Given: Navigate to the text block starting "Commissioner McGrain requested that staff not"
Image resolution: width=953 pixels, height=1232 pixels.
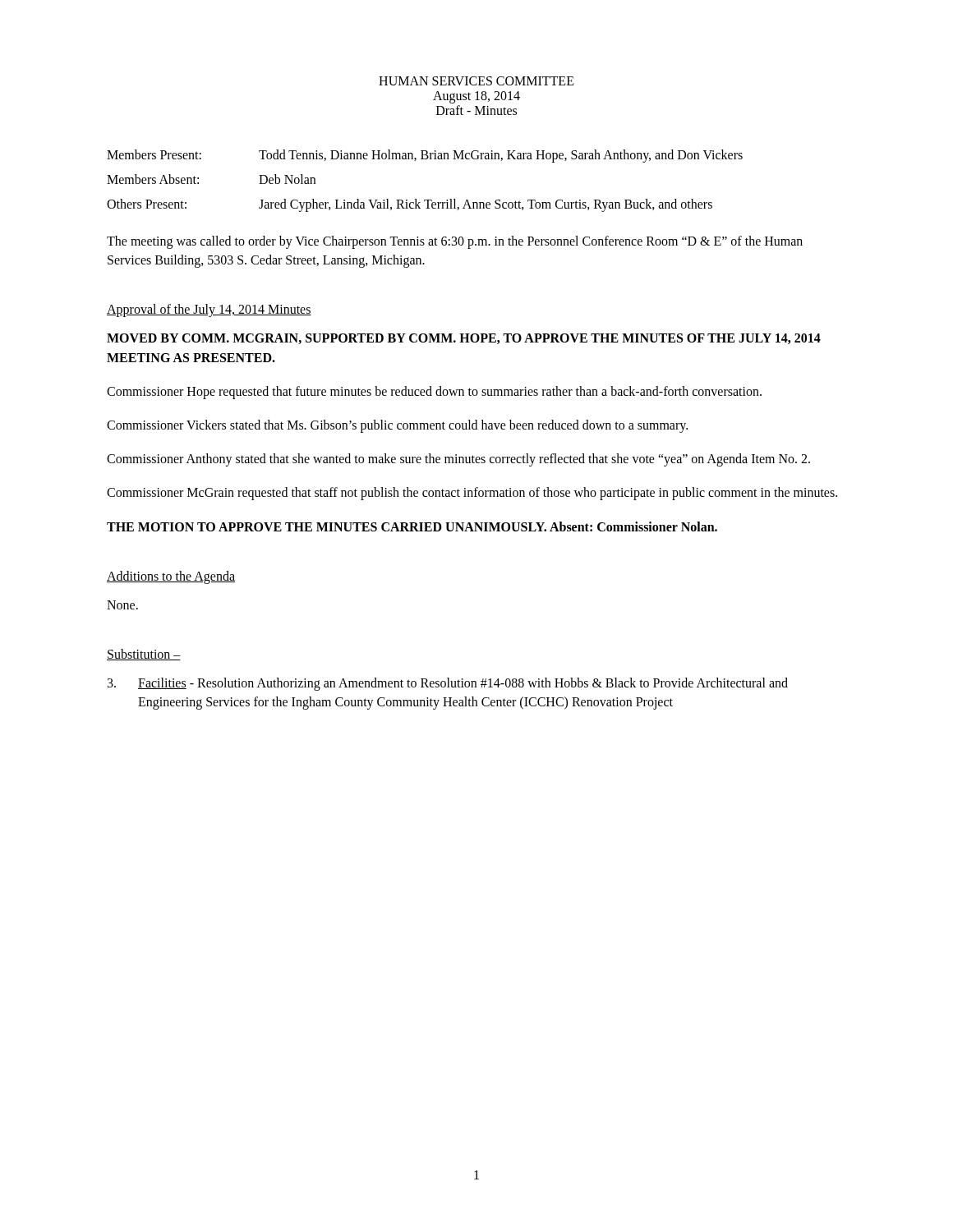Looking at the screenshot, I should pyautogui.click(x=472, y=493).
